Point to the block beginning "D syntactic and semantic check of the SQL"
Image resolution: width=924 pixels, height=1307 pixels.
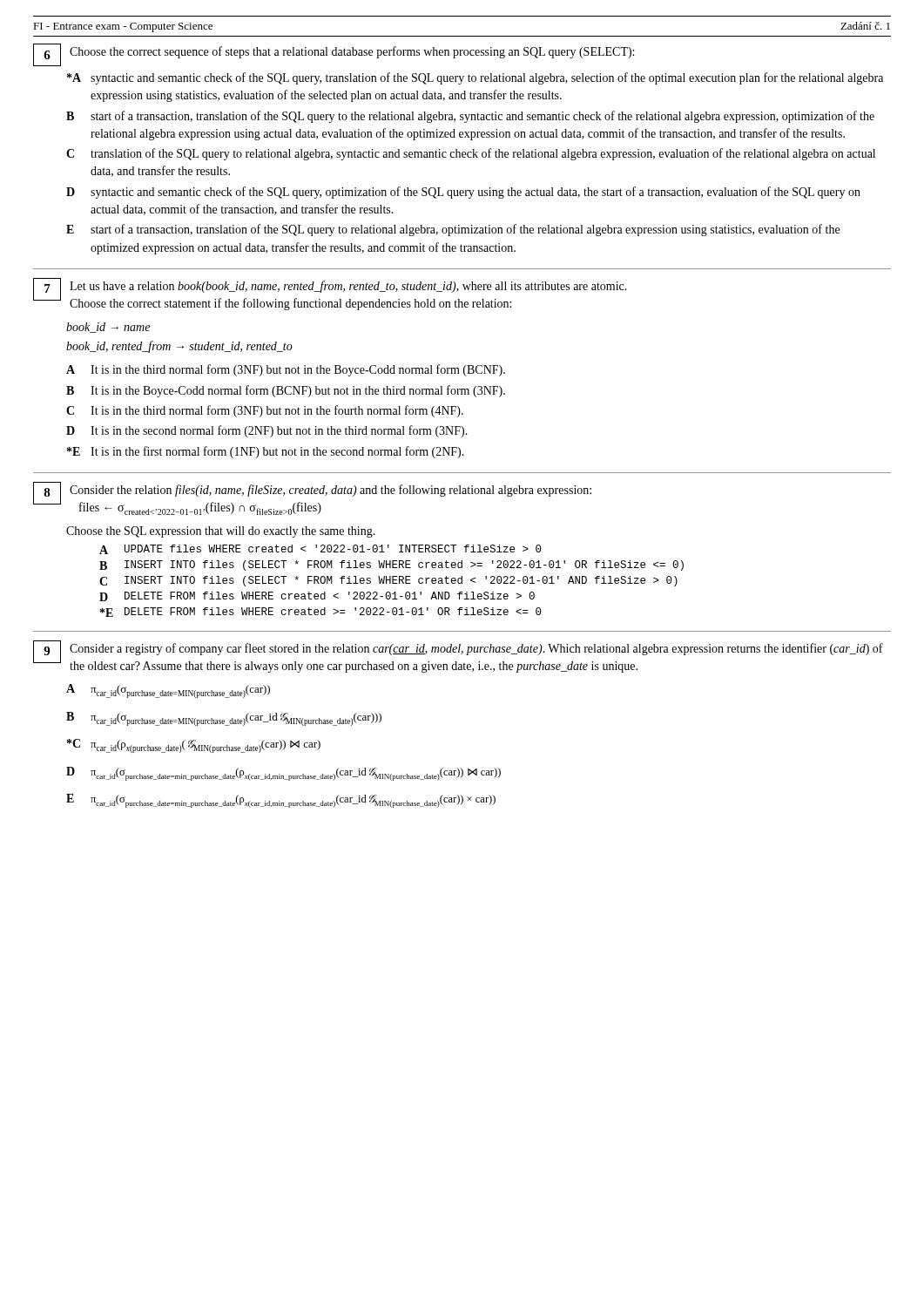pyautogui.click(x=479, y=201)
